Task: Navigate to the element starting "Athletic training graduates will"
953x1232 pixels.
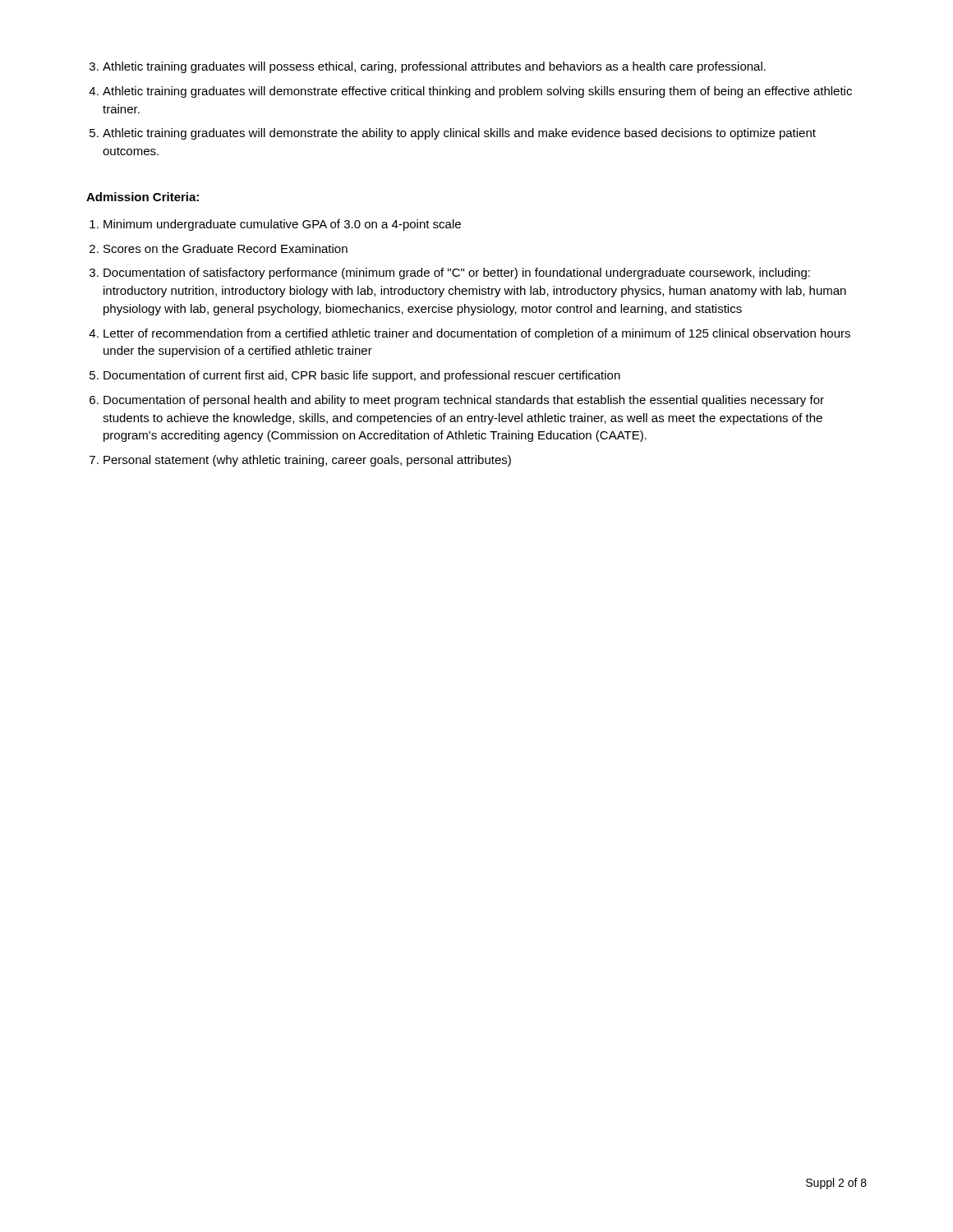Action: click(x=428, y=67)
